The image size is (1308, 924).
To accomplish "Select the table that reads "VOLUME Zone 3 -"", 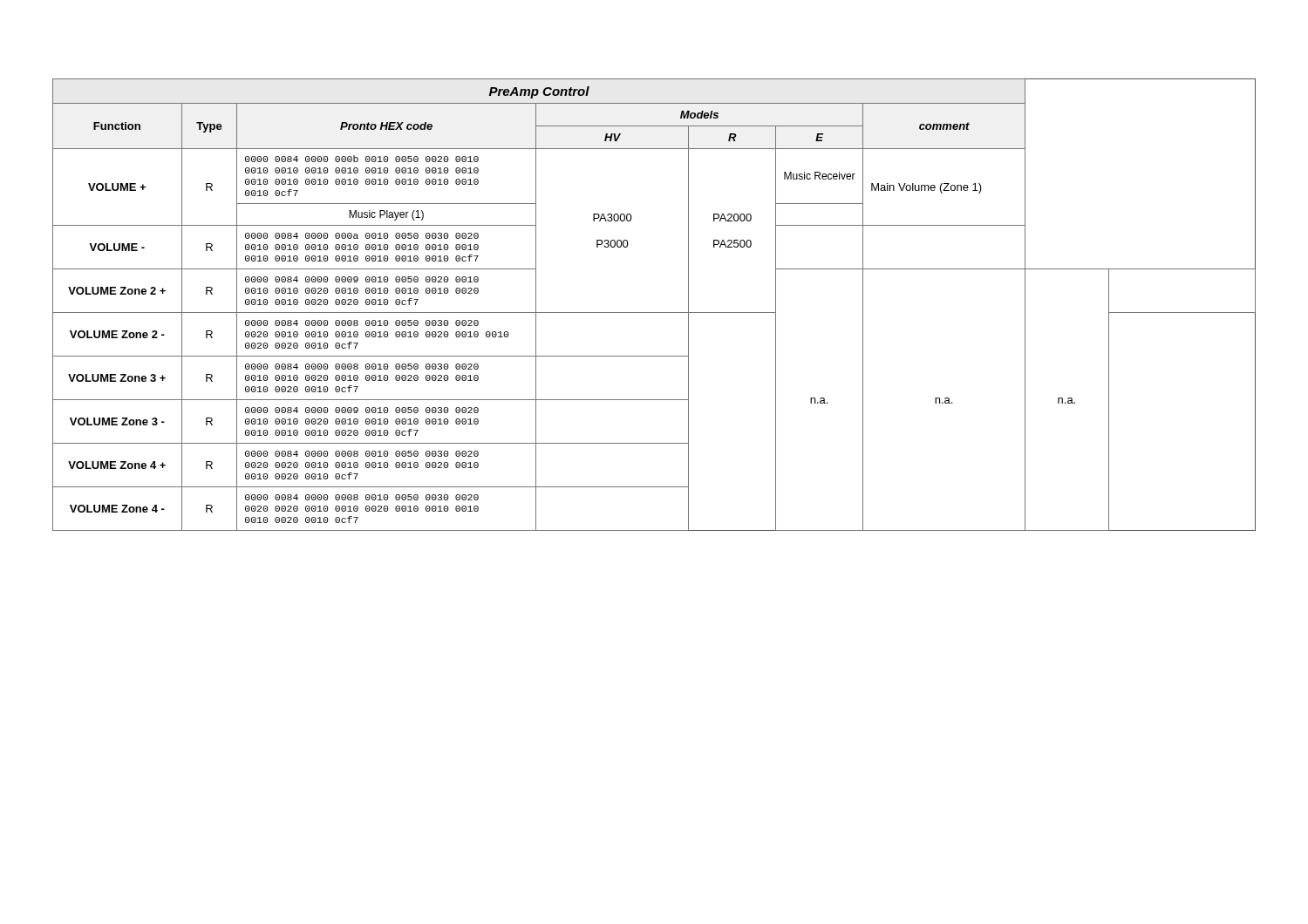I will (x=654, y=305).
